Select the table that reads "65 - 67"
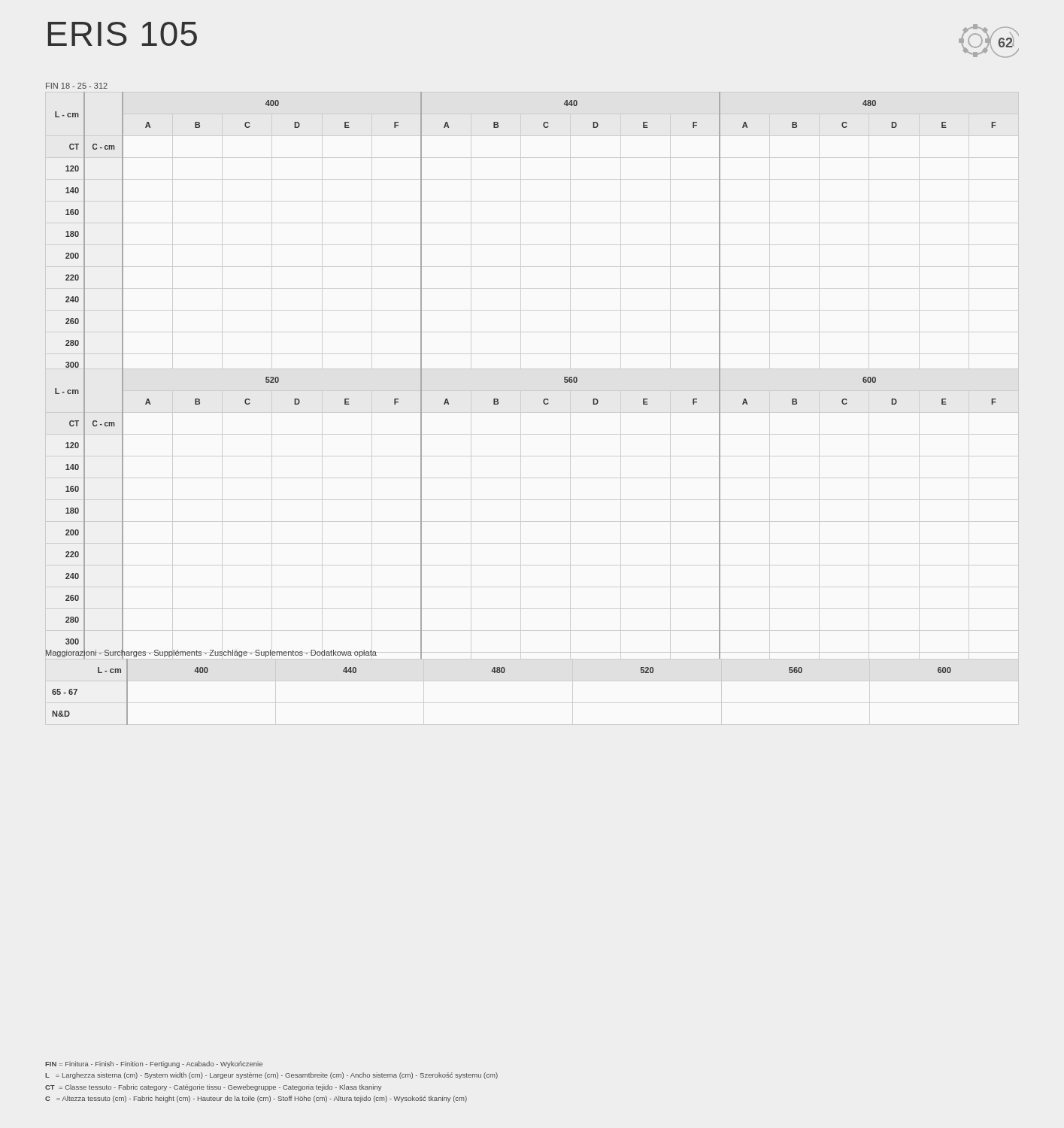Screen dimensions: 1128x1064 click(x=532, y=692)
